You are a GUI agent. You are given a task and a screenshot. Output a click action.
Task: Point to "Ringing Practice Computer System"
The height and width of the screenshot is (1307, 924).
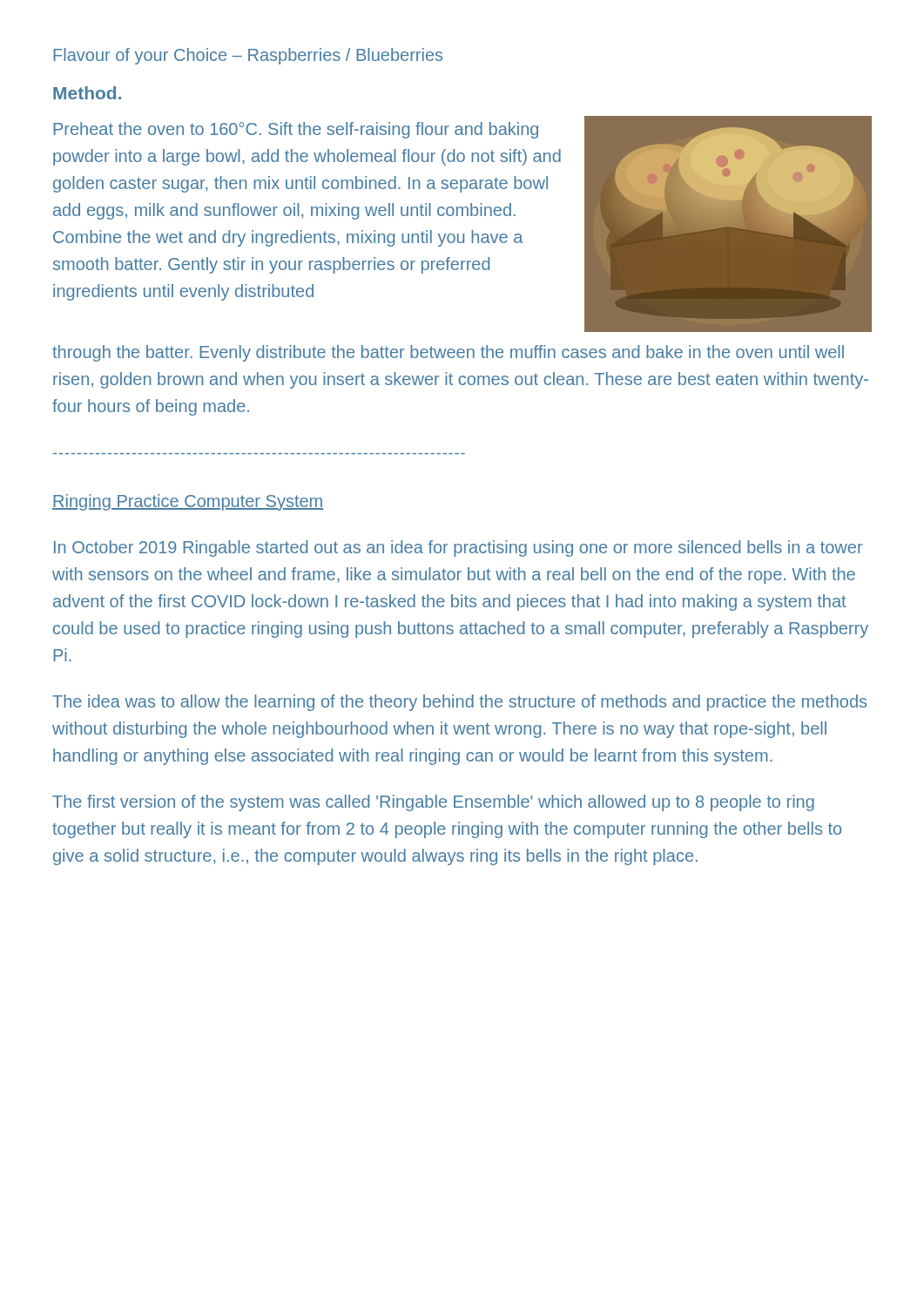[x=188, y=501]
